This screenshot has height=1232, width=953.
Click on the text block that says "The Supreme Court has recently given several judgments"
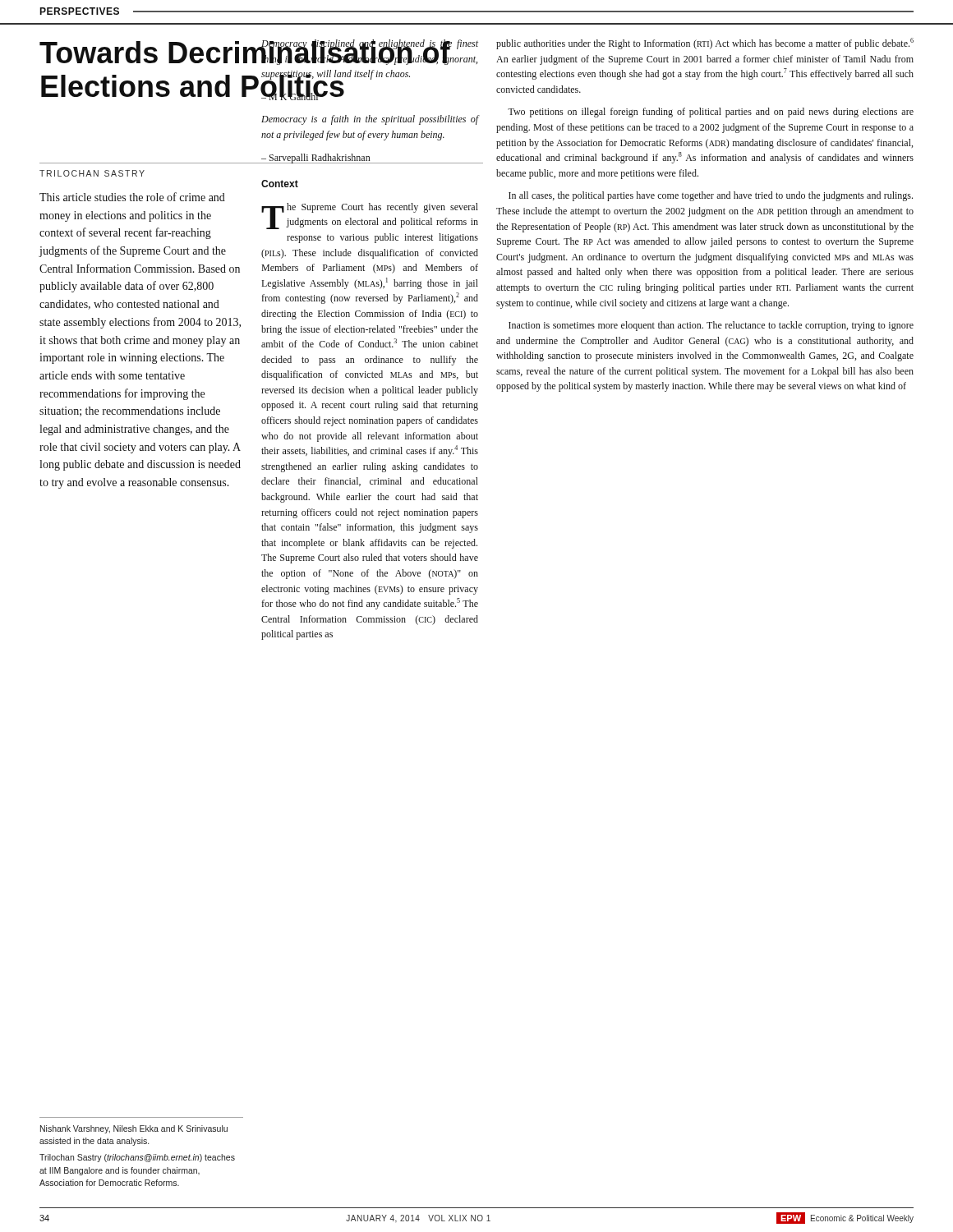pos(370,421)
